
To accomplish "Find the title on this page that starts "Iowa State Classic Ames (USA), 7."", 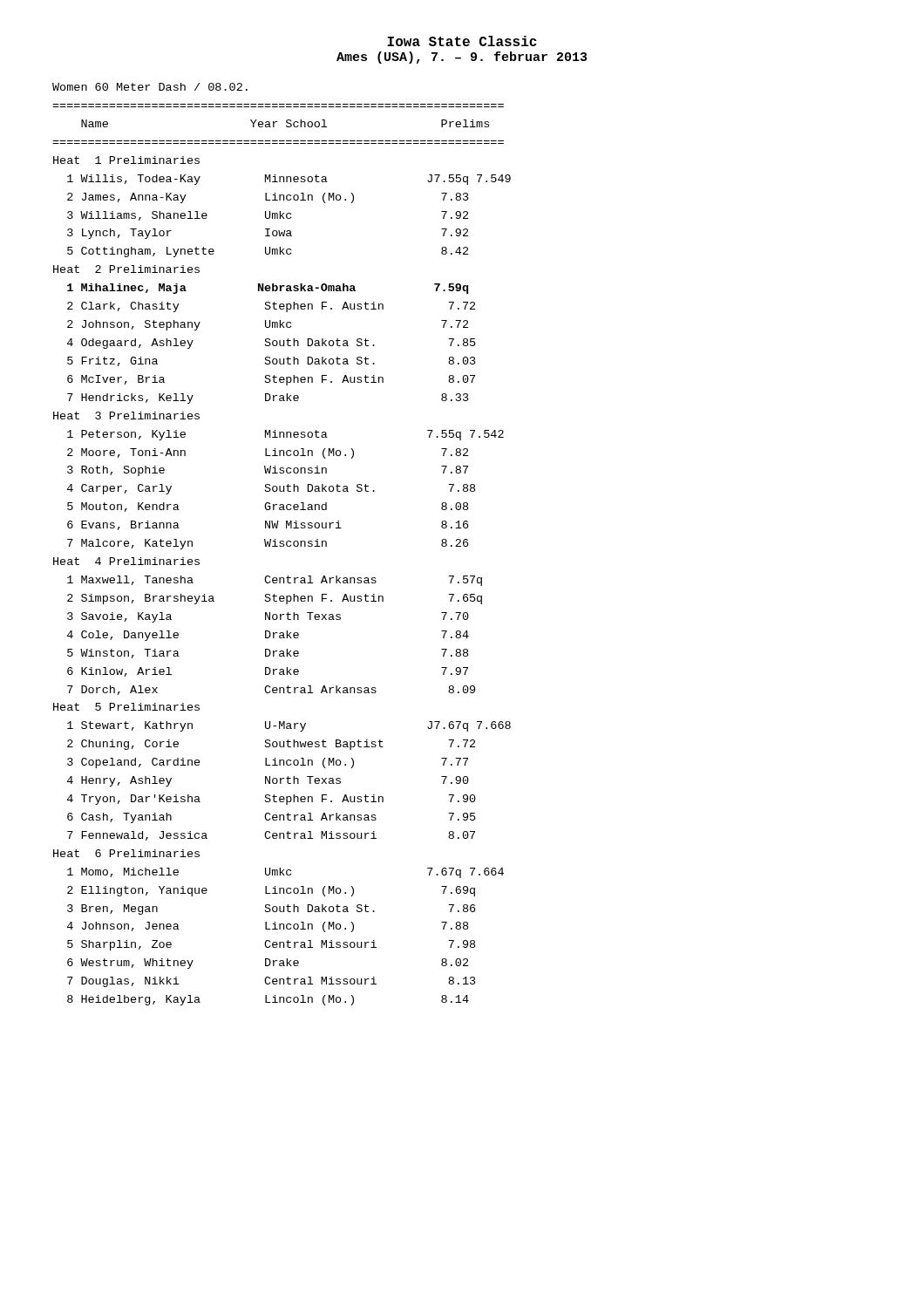I will click(x=462, y=50).
